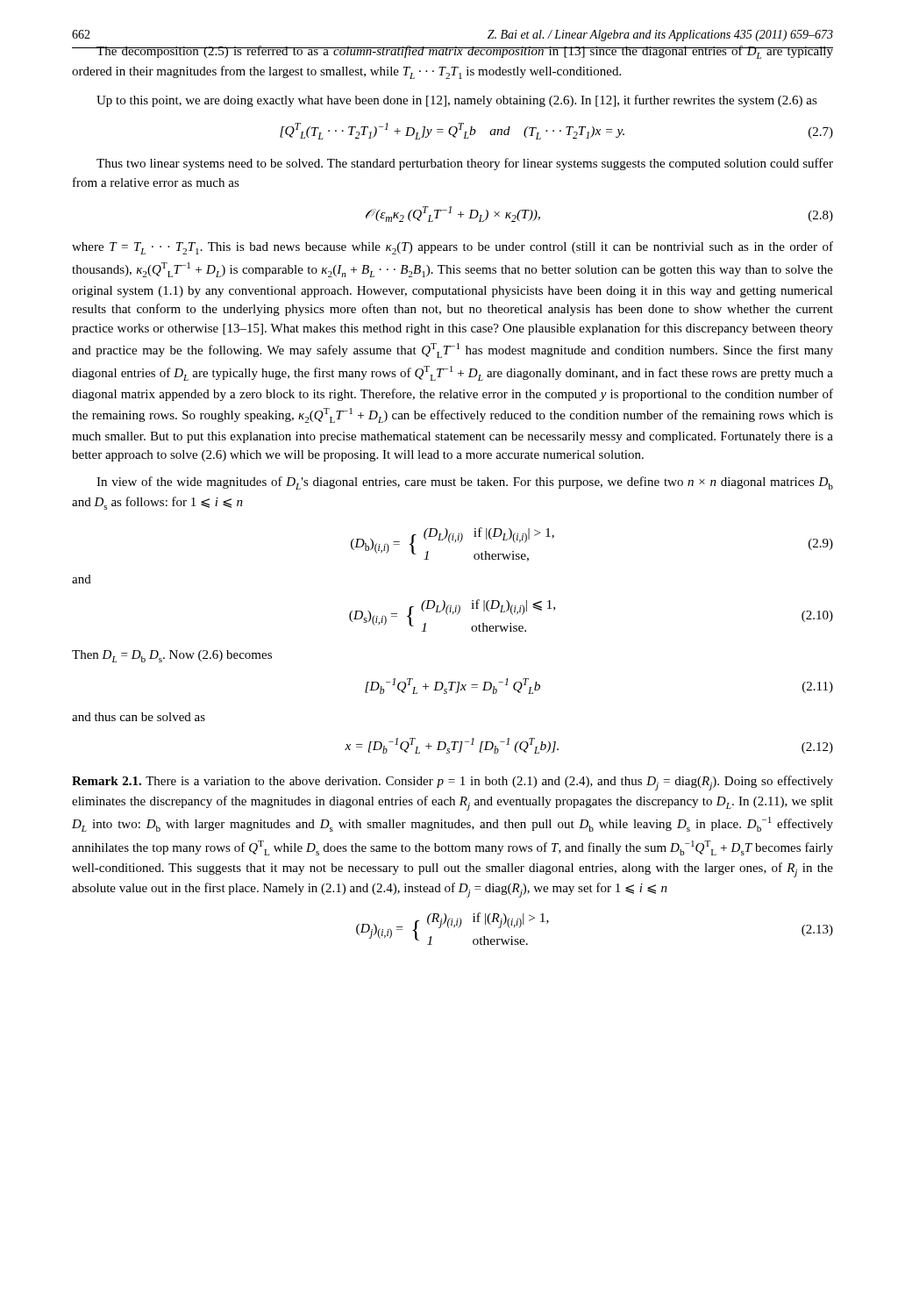Viewport: 905px width, 1316px height.
Task: Navigate to the passage starting "(Dj)(i,i) = { (Rj)(i,i) 1 if |(Rj)(i,i)|"
Action: 439,928
